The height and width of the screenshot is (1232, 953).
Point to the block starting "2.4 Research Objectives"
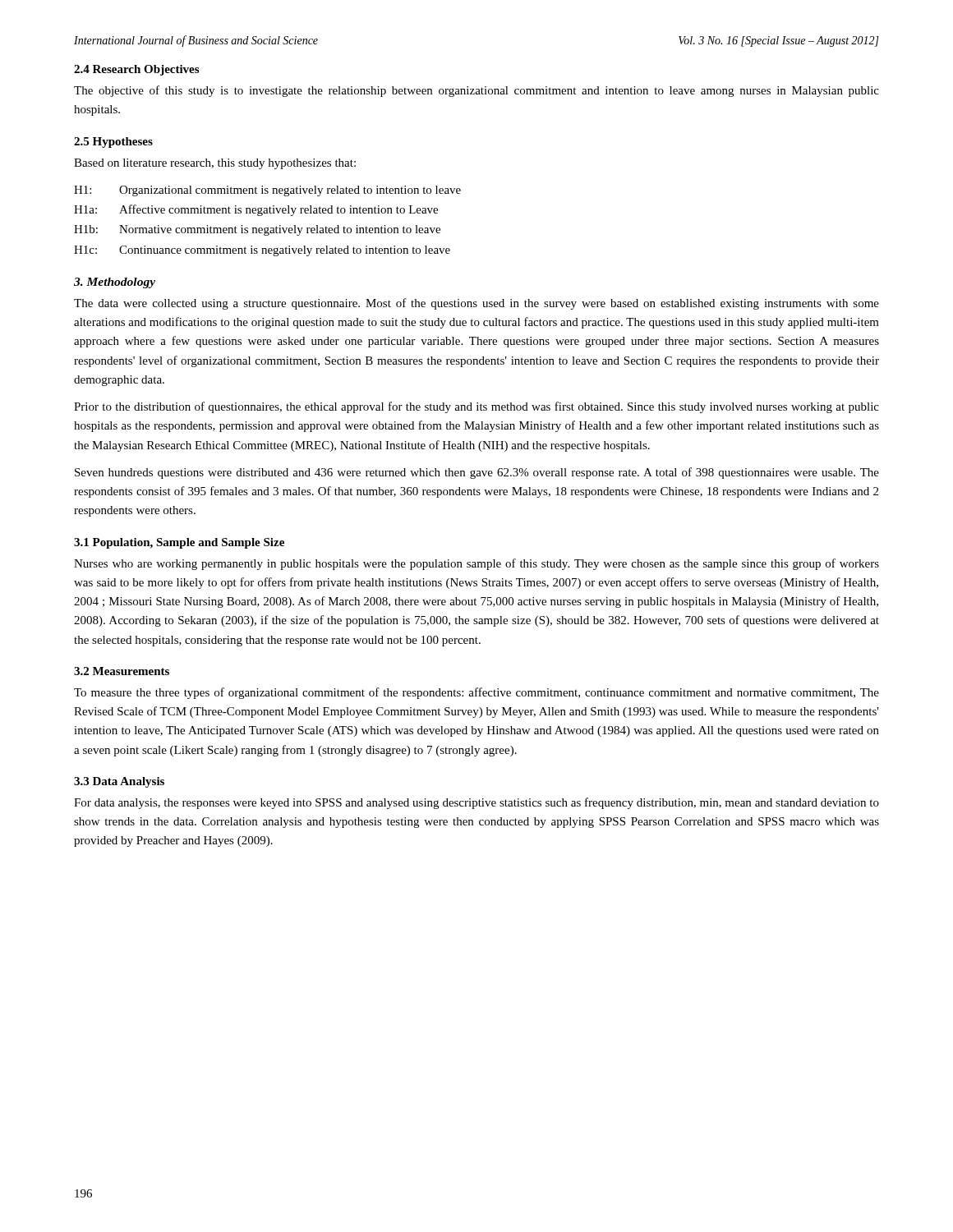click(137, 69)
